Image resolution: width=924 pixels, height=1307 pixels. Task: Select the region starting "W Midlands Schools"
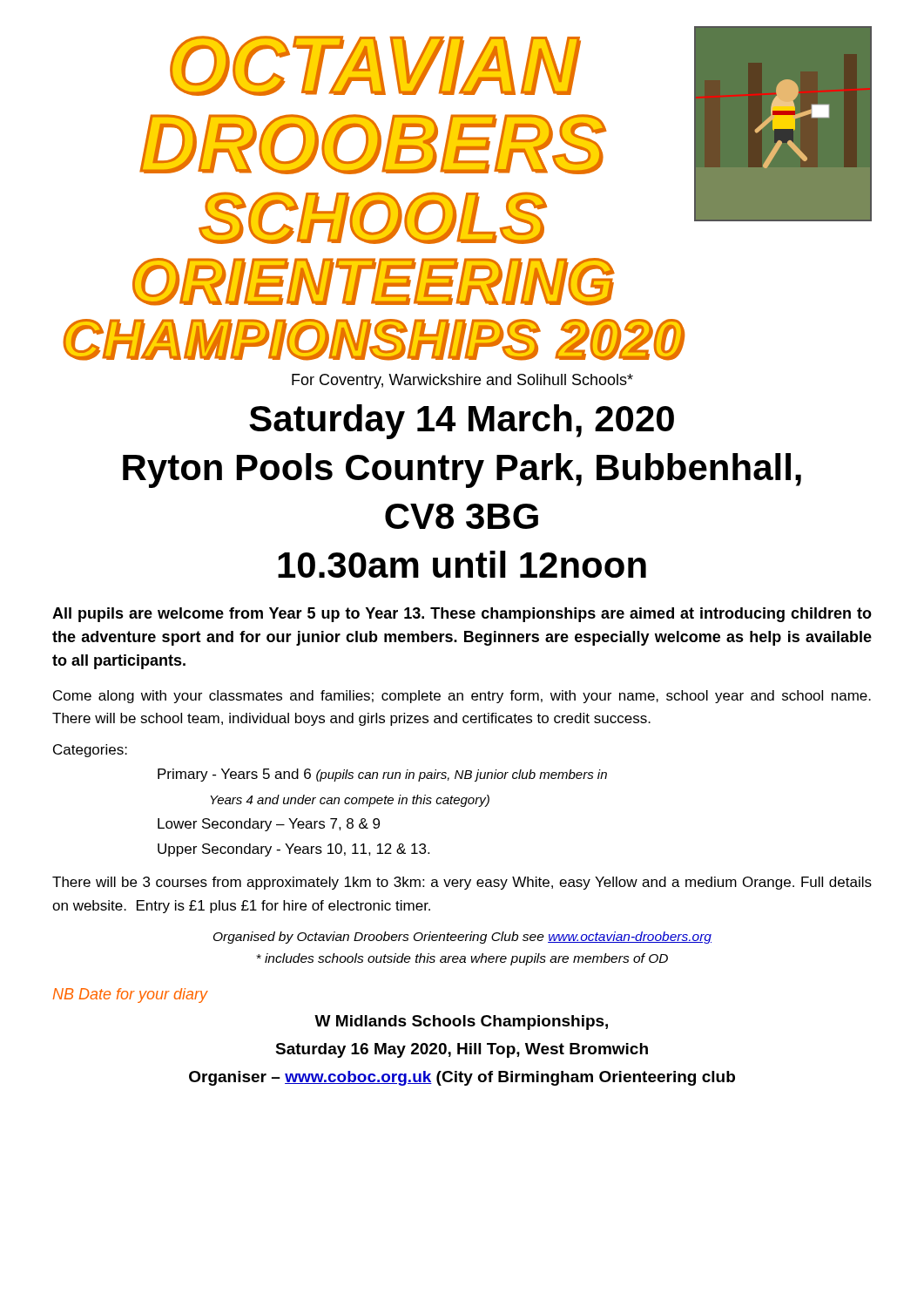462,1049
